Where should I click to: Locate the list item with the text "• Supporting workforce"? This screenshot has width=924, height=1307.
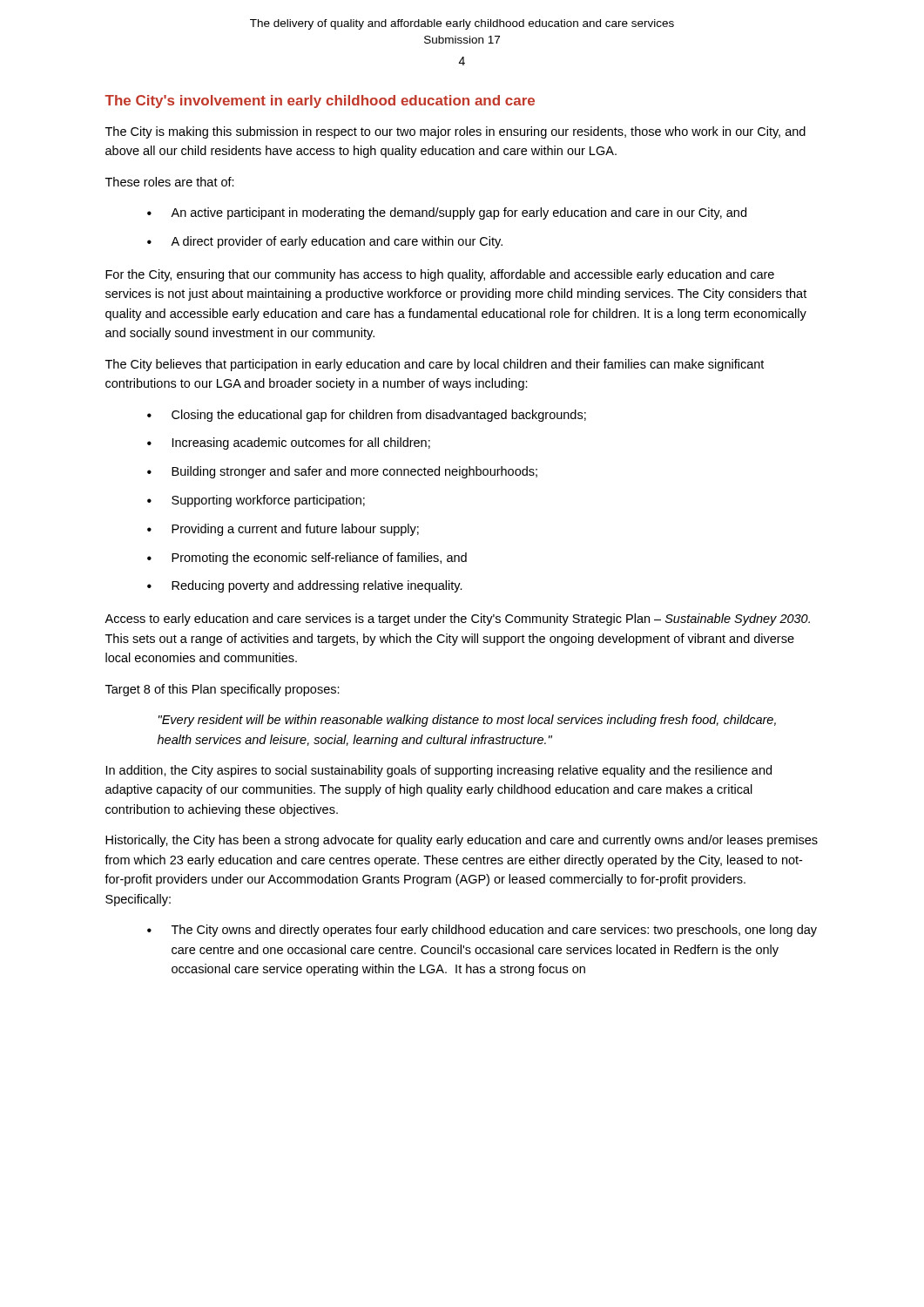[256, 501]
